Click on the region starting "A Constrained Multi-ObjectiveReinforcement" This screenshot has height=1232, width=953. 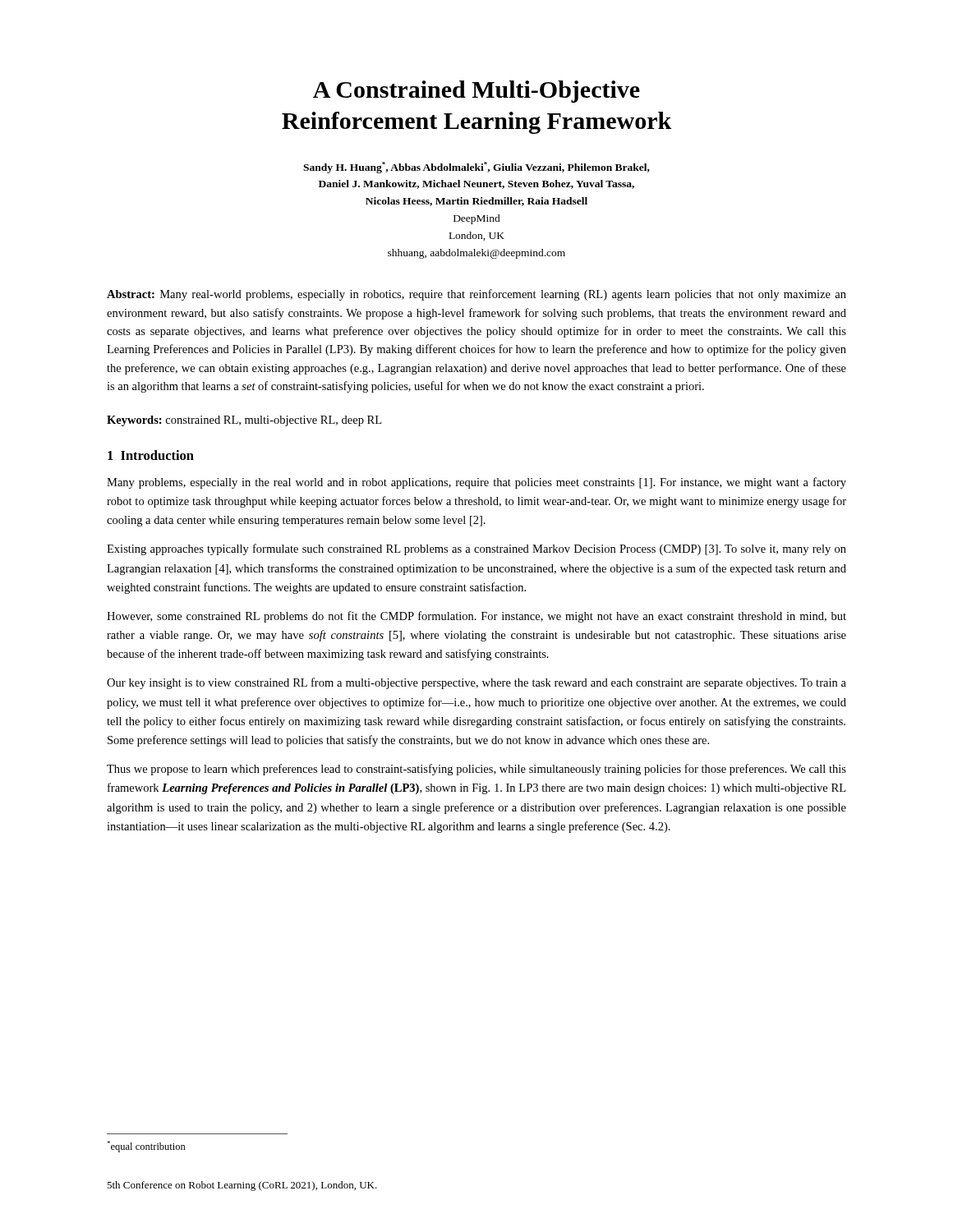[476, 105]
